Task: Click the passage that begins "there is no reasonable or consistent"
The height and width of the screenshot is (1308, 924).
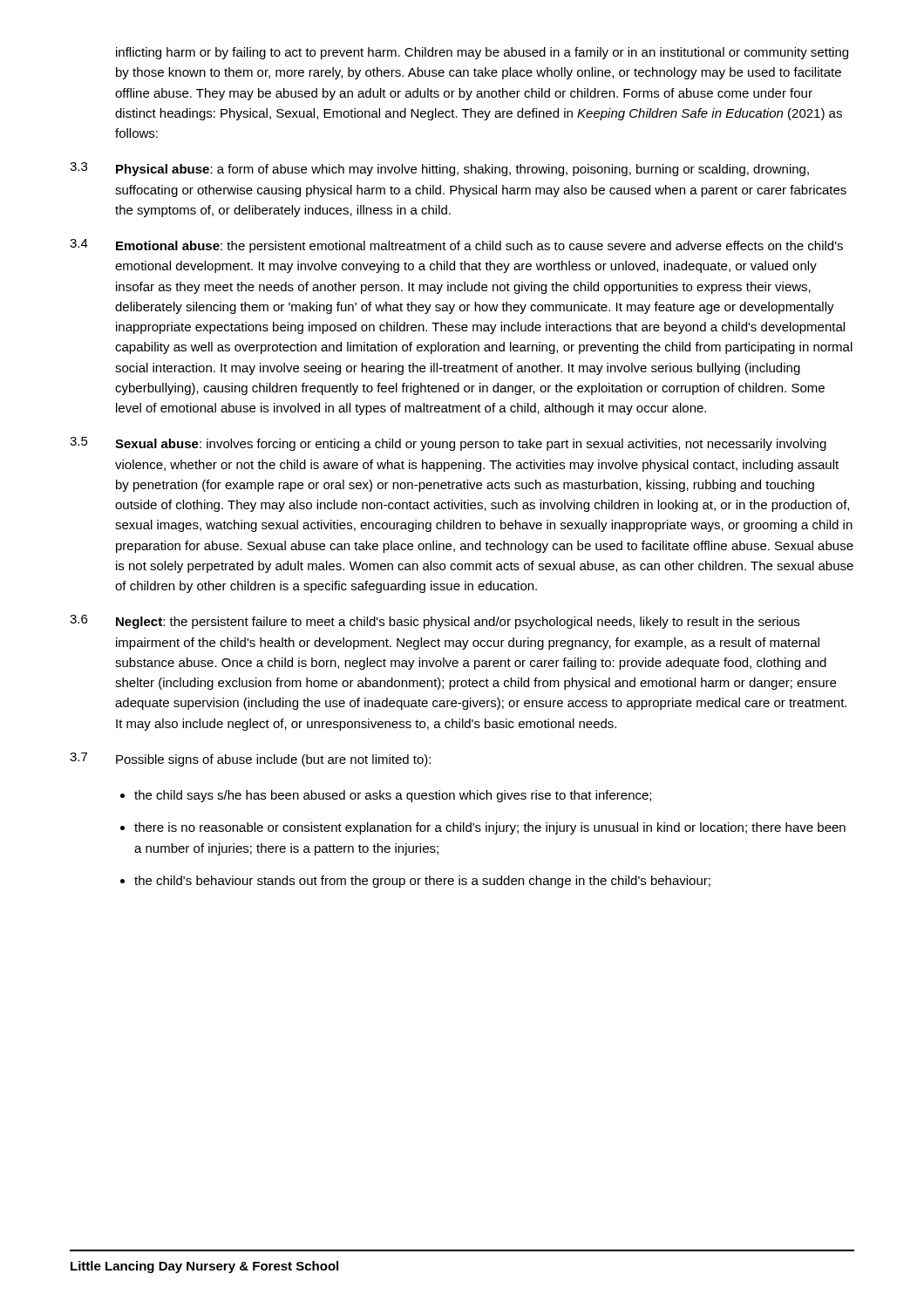Action: click(490, 837)
